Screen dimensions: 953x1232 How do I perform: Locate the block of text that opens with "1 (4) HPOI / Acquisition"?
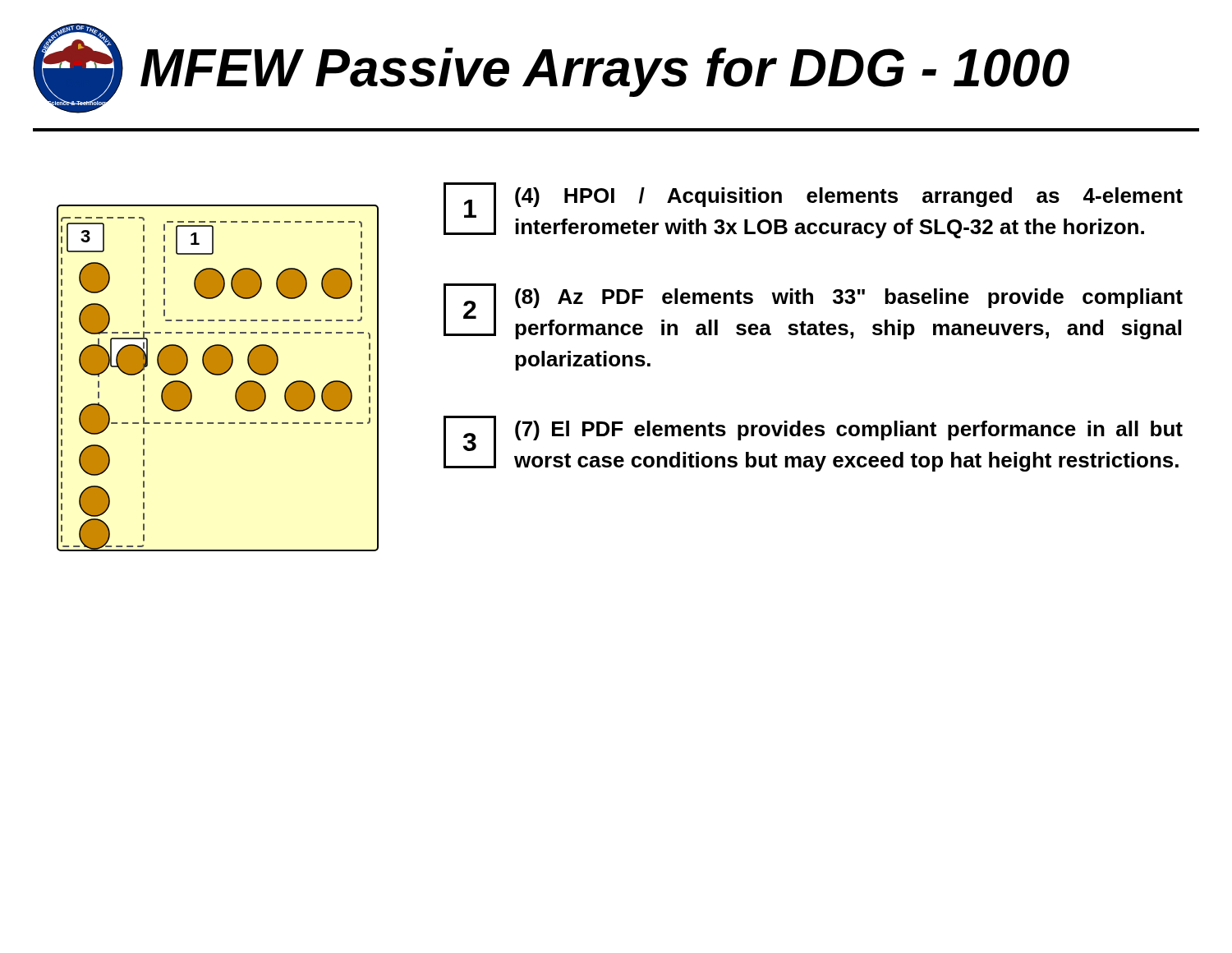click(813, 212)
